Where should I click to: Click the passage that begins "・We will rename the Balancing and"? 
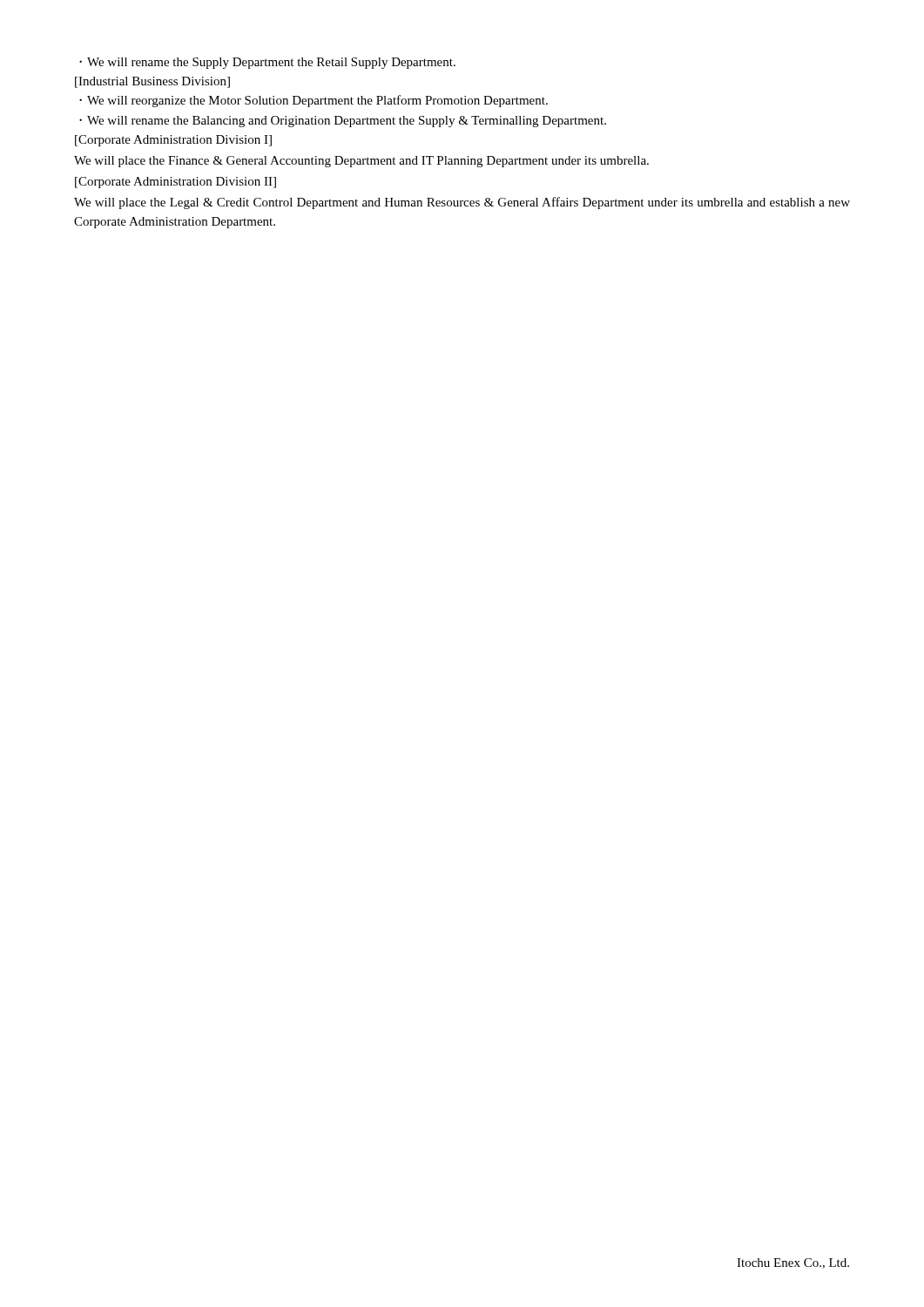tap(340, 120)
